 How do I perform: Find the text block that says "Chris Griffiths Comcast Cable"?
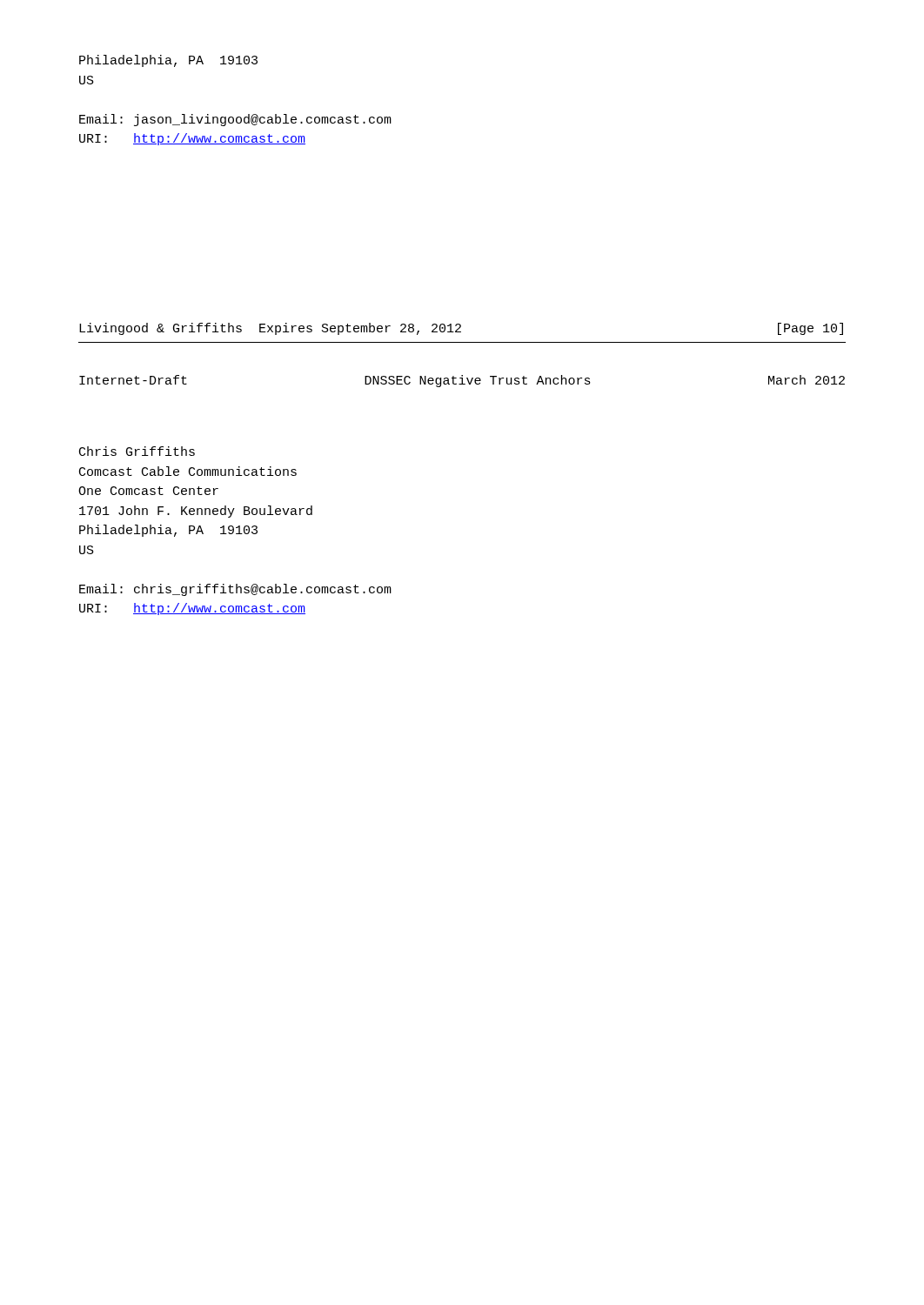tap(235, 532)
